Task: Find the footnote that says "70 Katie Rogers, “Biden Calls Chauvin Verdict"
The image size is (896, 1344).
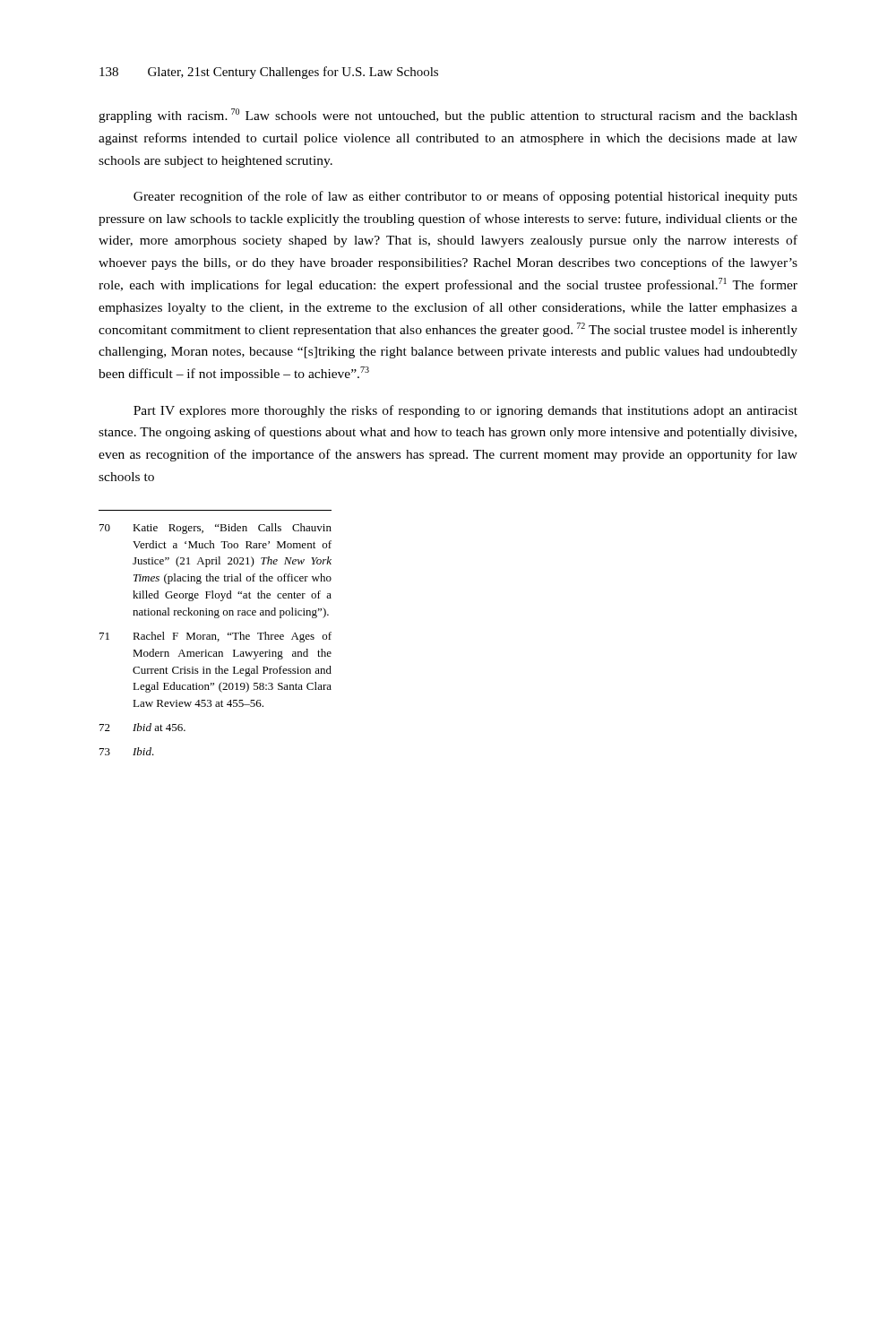Action: 215,570
